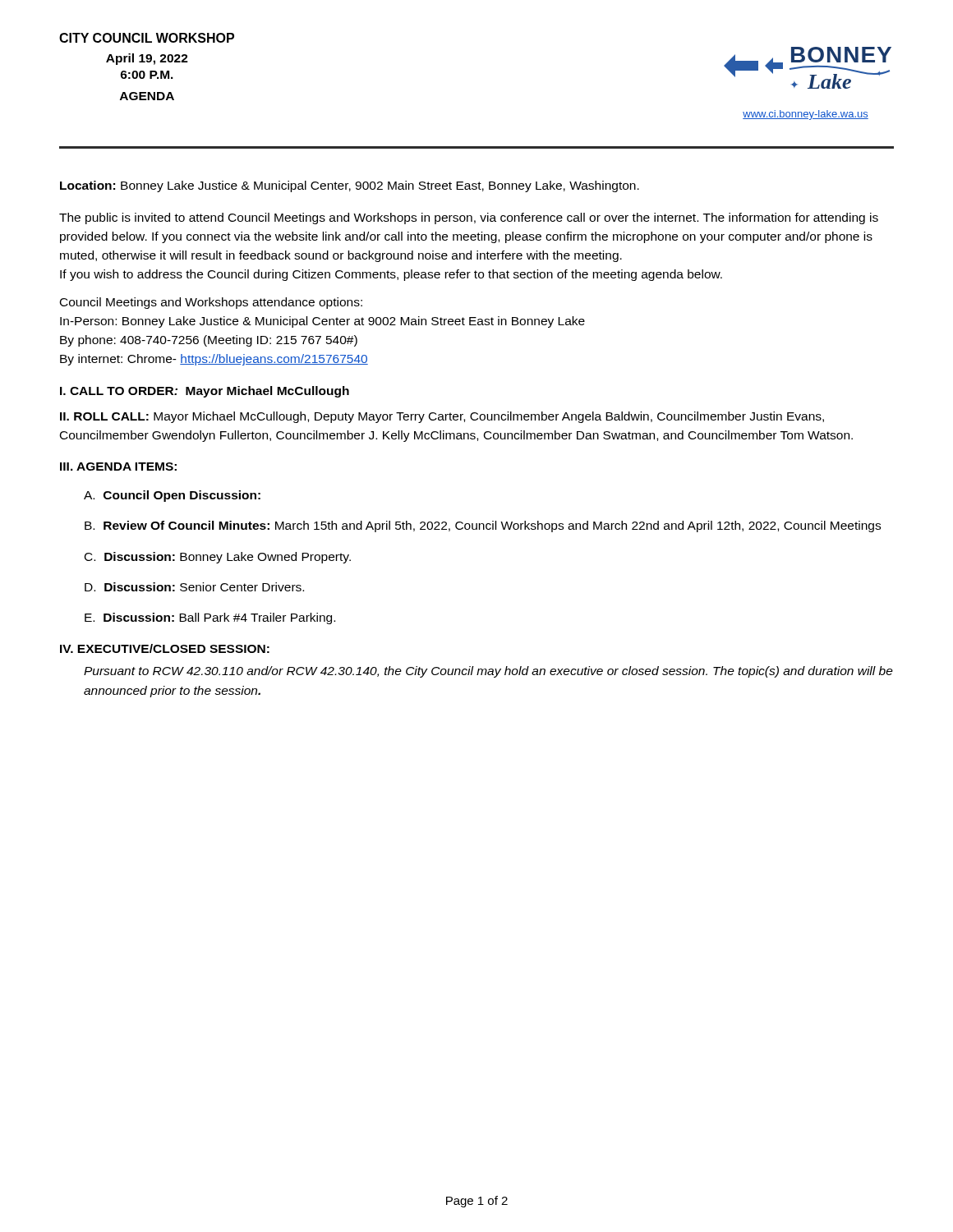Point to the text block starting "Council Meetings and Workshops"
The image size is (953, 1232).
click(322, 330)
